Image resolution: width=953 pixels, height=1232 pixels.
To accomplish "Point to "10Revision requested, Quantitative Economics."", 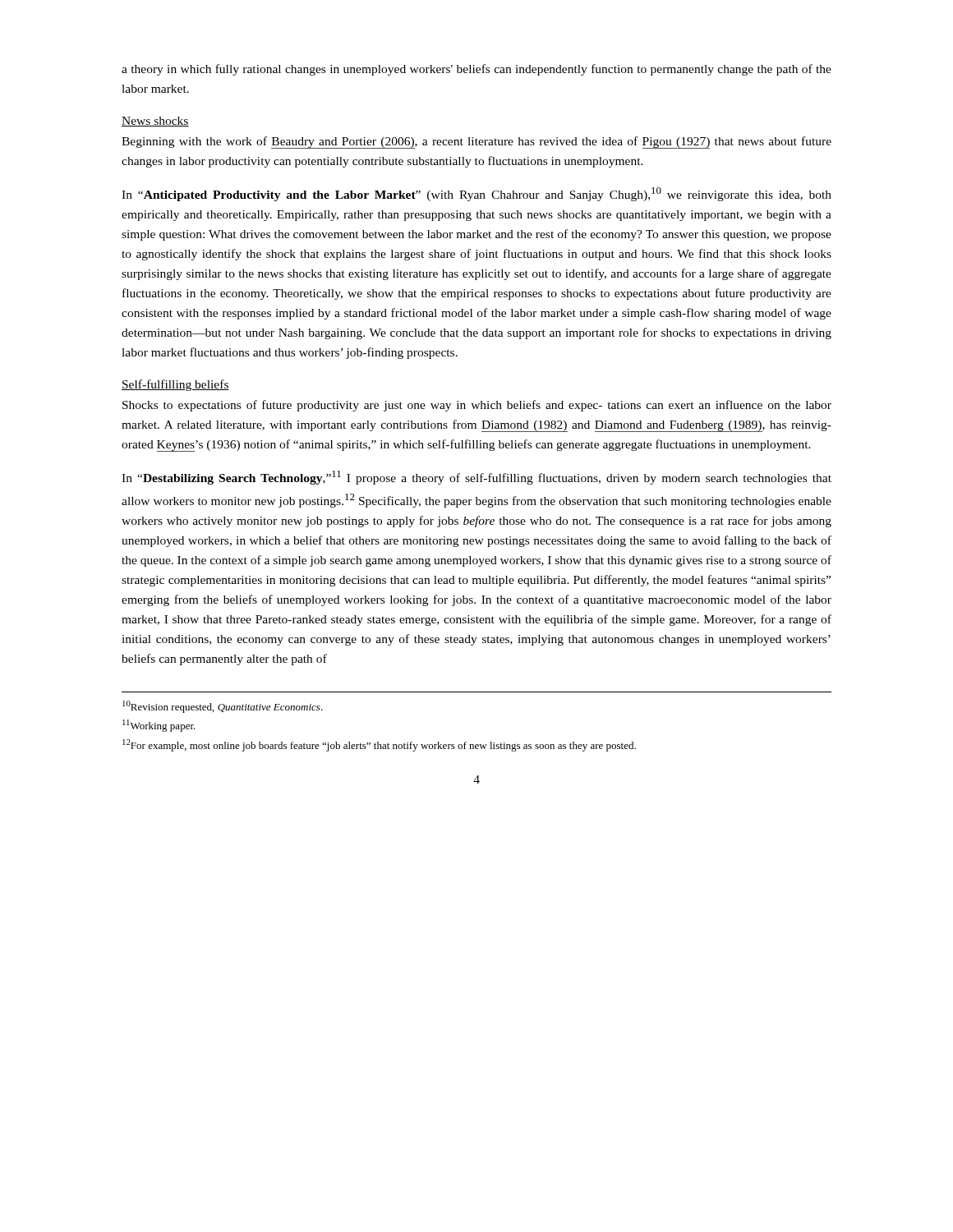I will coord(223,707).
